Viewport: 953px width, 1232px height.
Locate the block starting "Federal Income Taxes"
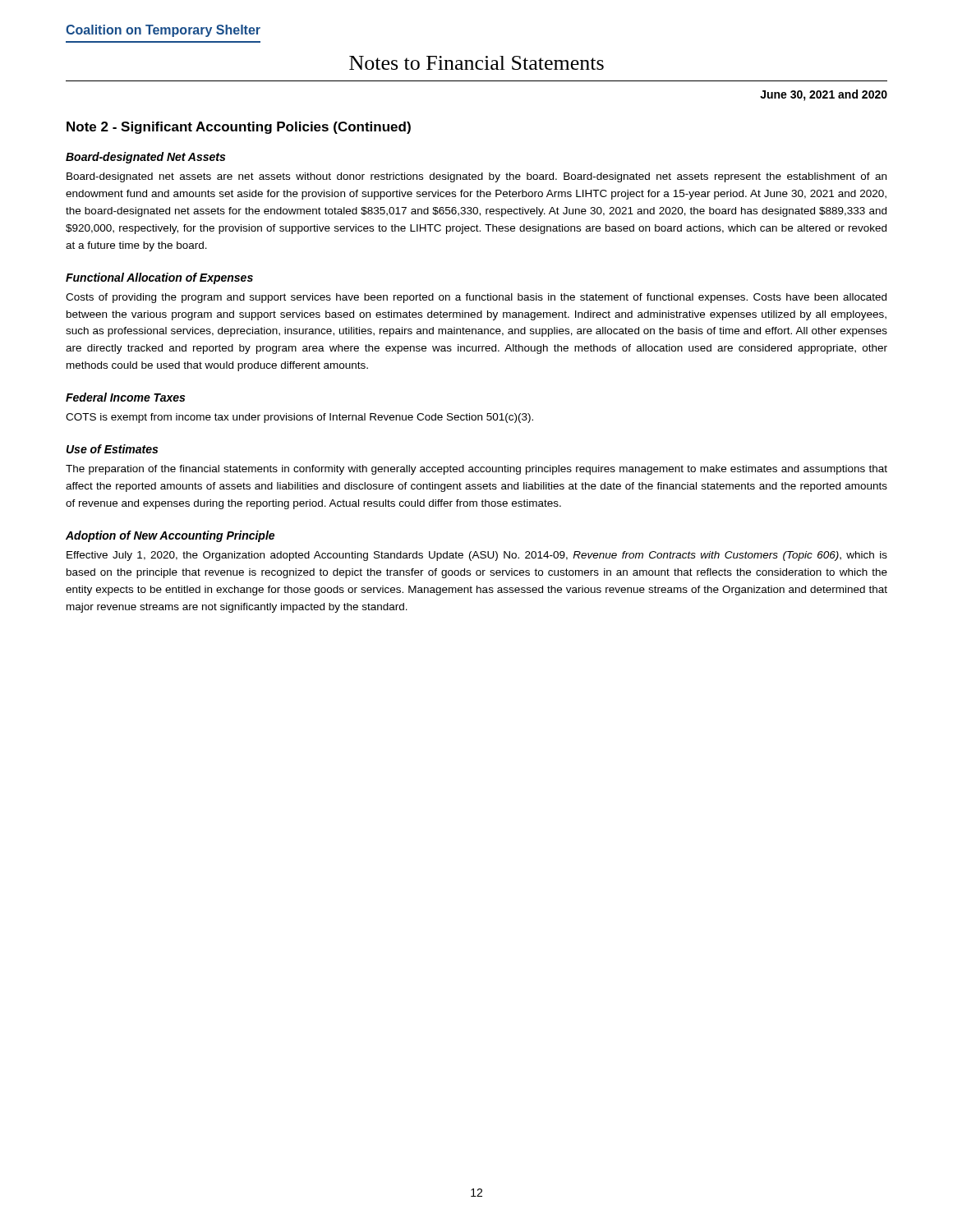(x=126, y=398)
